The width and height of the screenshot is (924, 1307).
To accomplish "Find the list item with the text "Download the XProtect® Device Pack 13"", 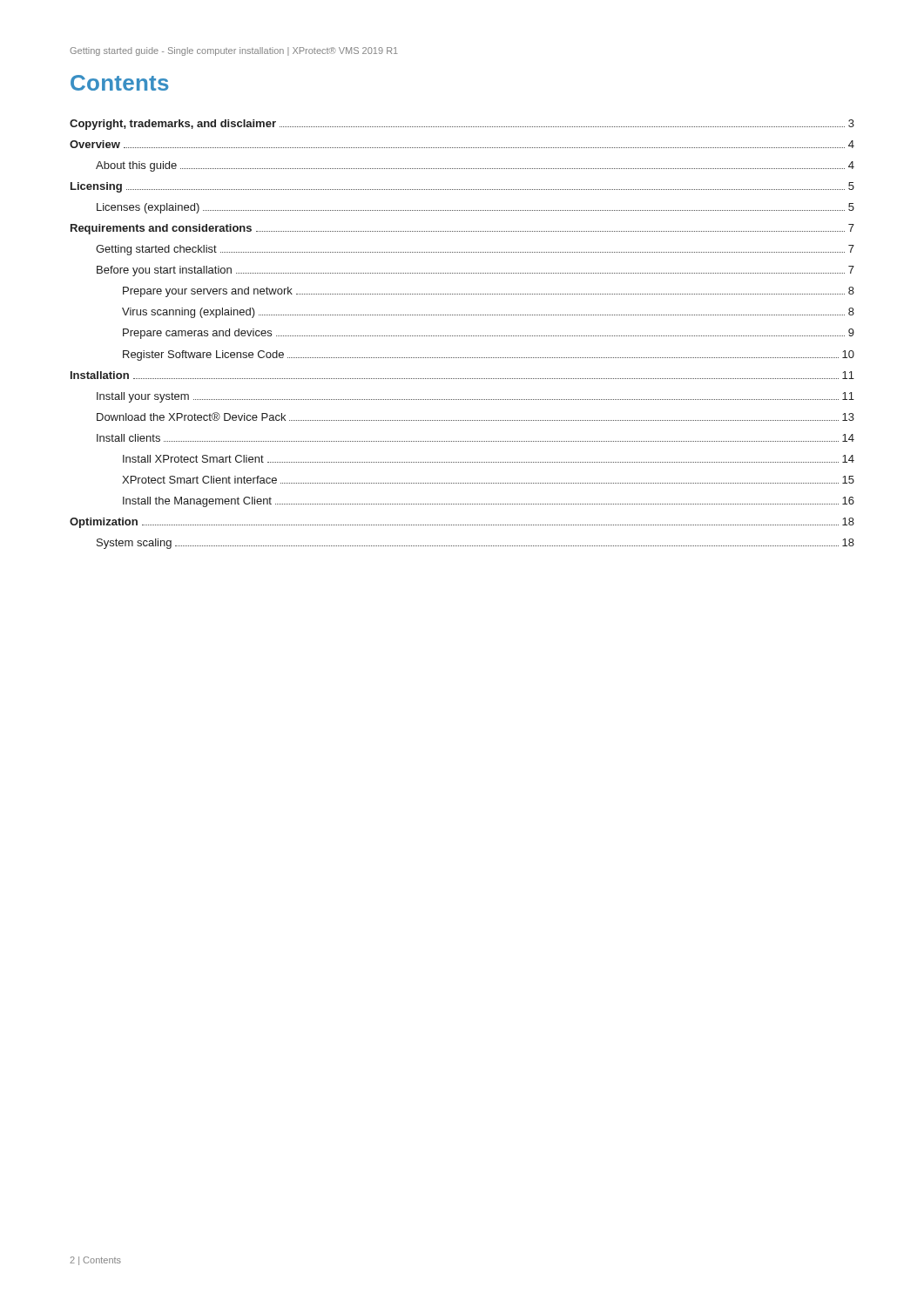I will tap(475, 417).
